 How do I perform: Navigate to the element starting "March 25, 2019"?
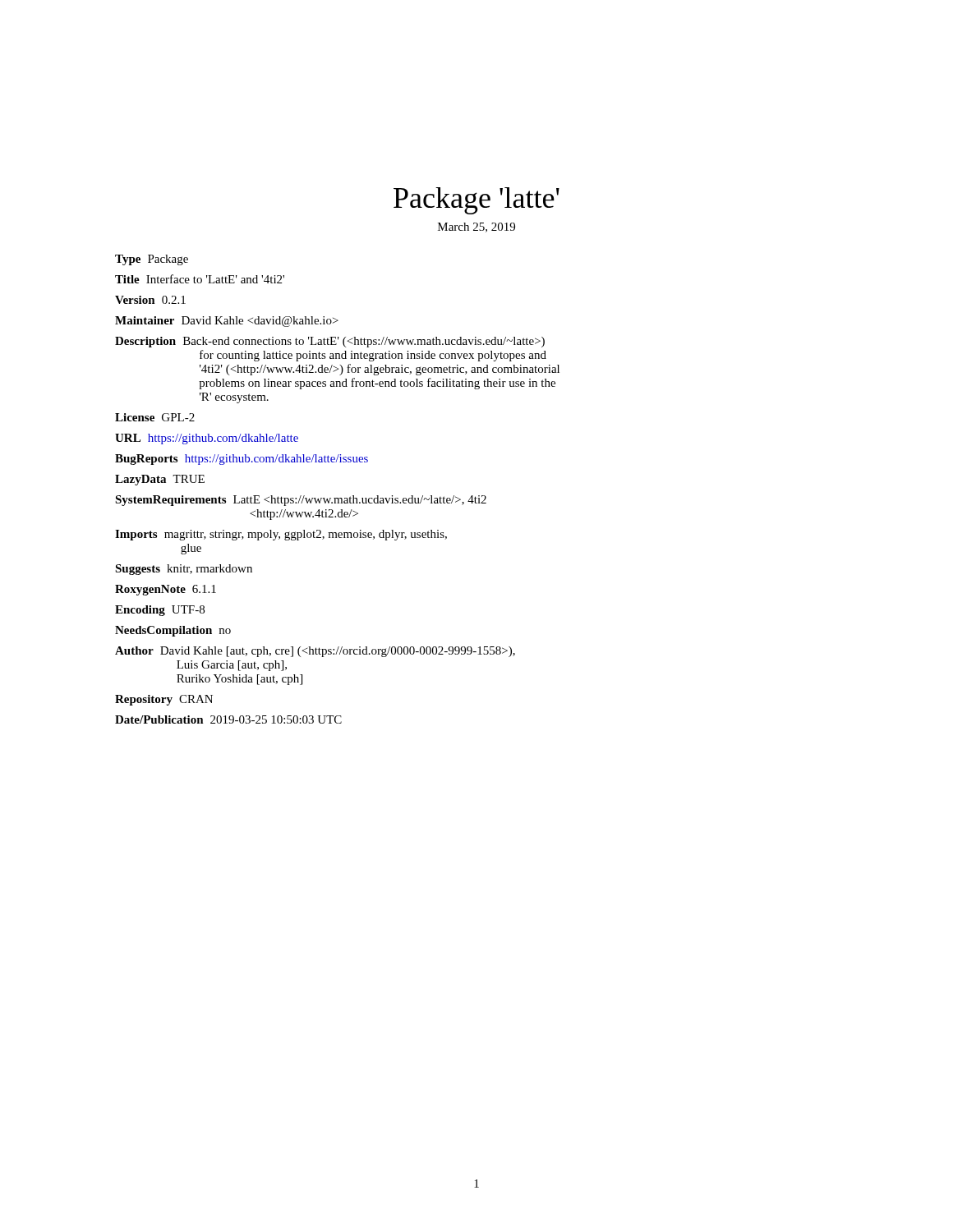pyautogui.click(x=476, y=227)
